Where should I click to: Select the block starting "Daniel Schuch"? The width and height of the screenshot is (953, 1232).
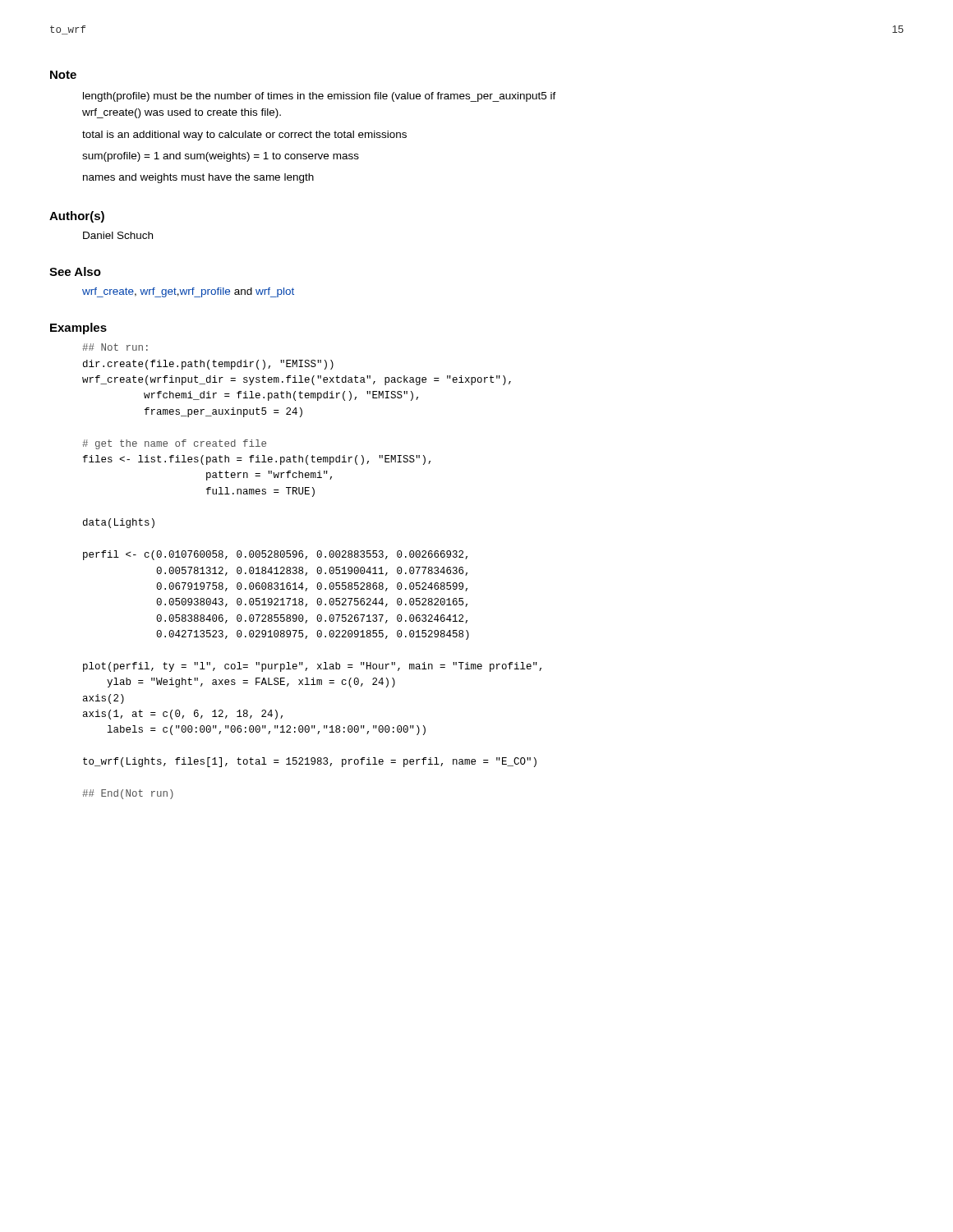118,236
